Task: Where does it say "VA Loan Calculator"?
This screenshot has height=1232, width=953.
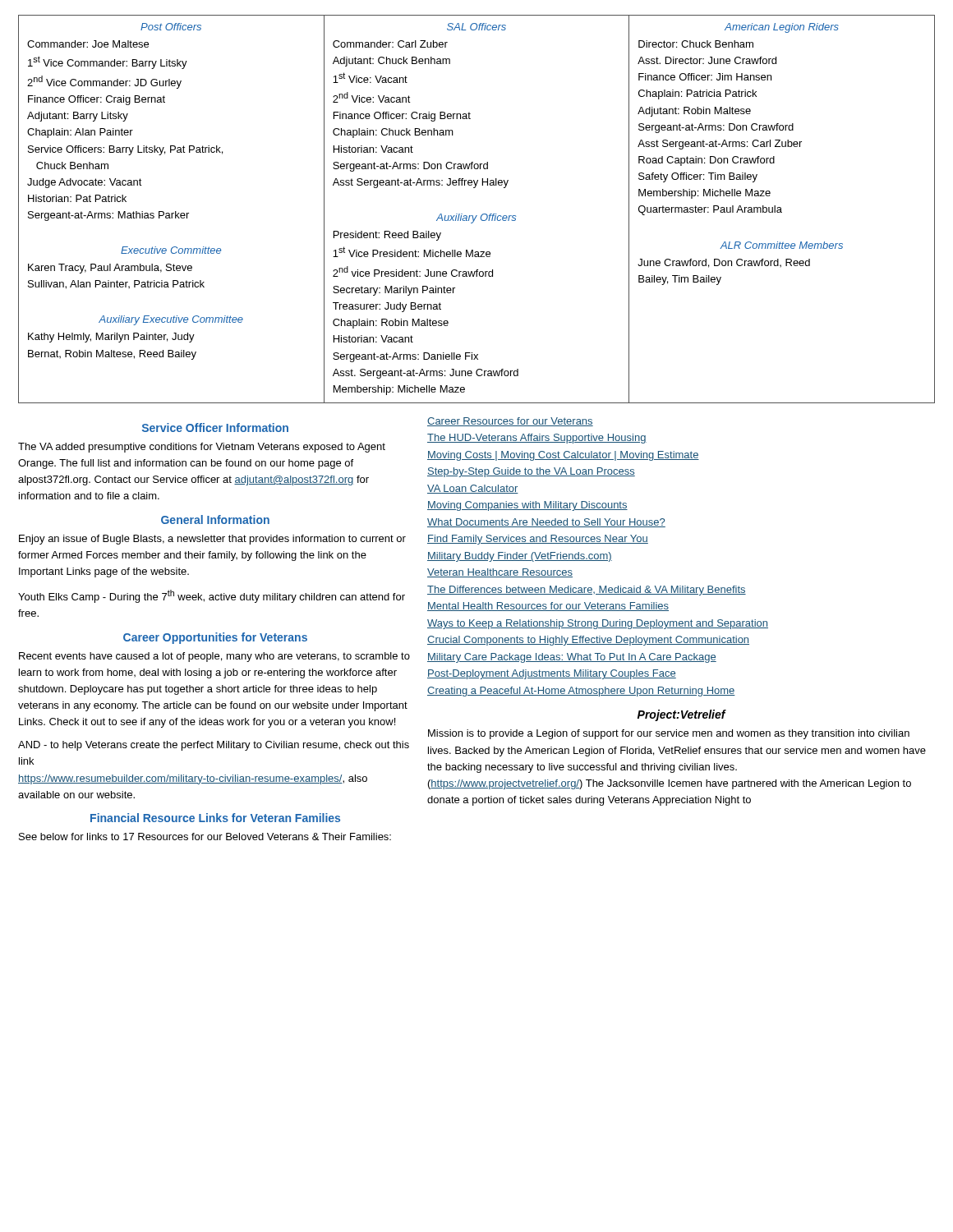Action: coord(473,488)
